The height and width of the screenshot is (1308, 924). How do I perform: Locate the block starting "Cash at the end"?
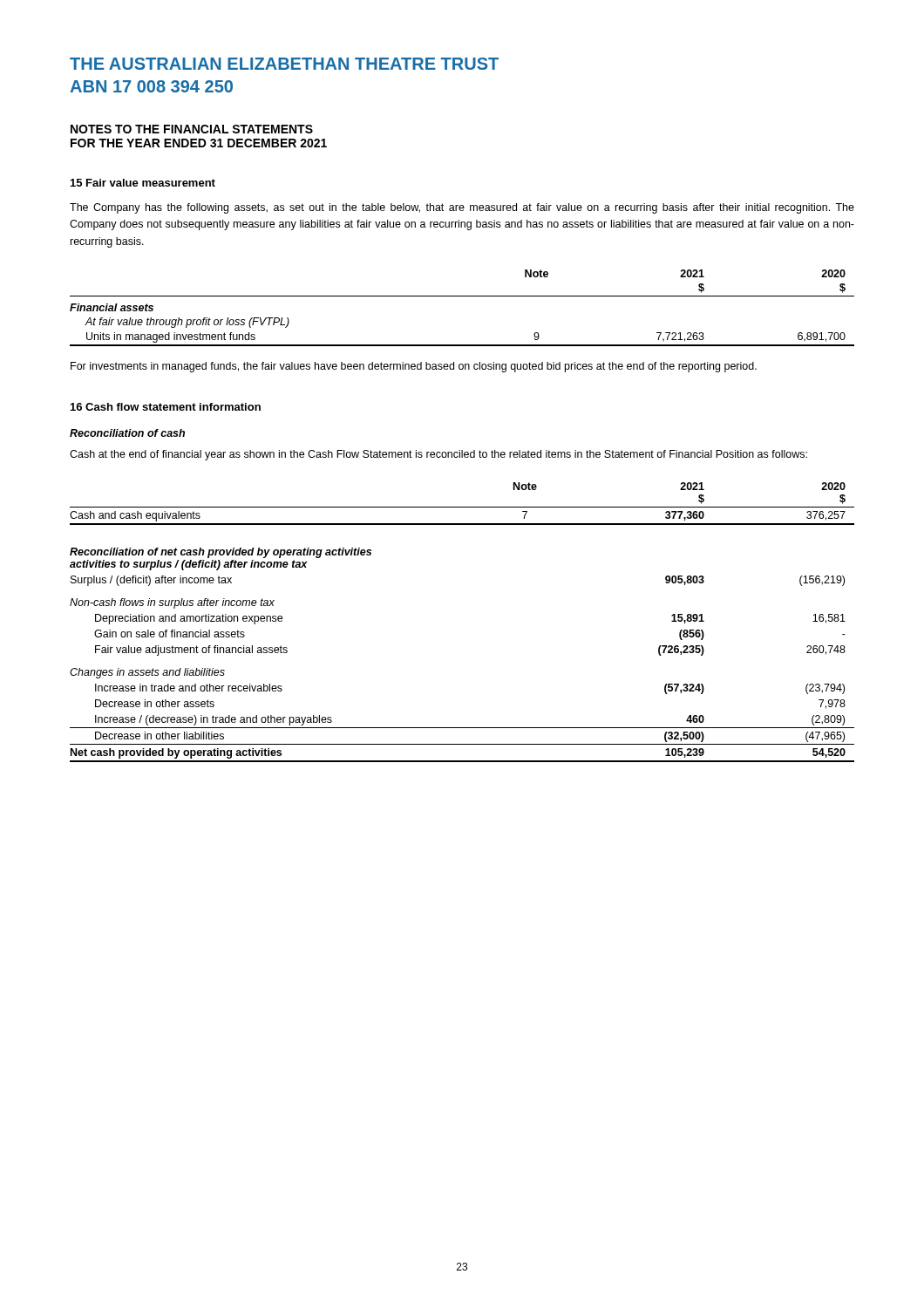439,454
